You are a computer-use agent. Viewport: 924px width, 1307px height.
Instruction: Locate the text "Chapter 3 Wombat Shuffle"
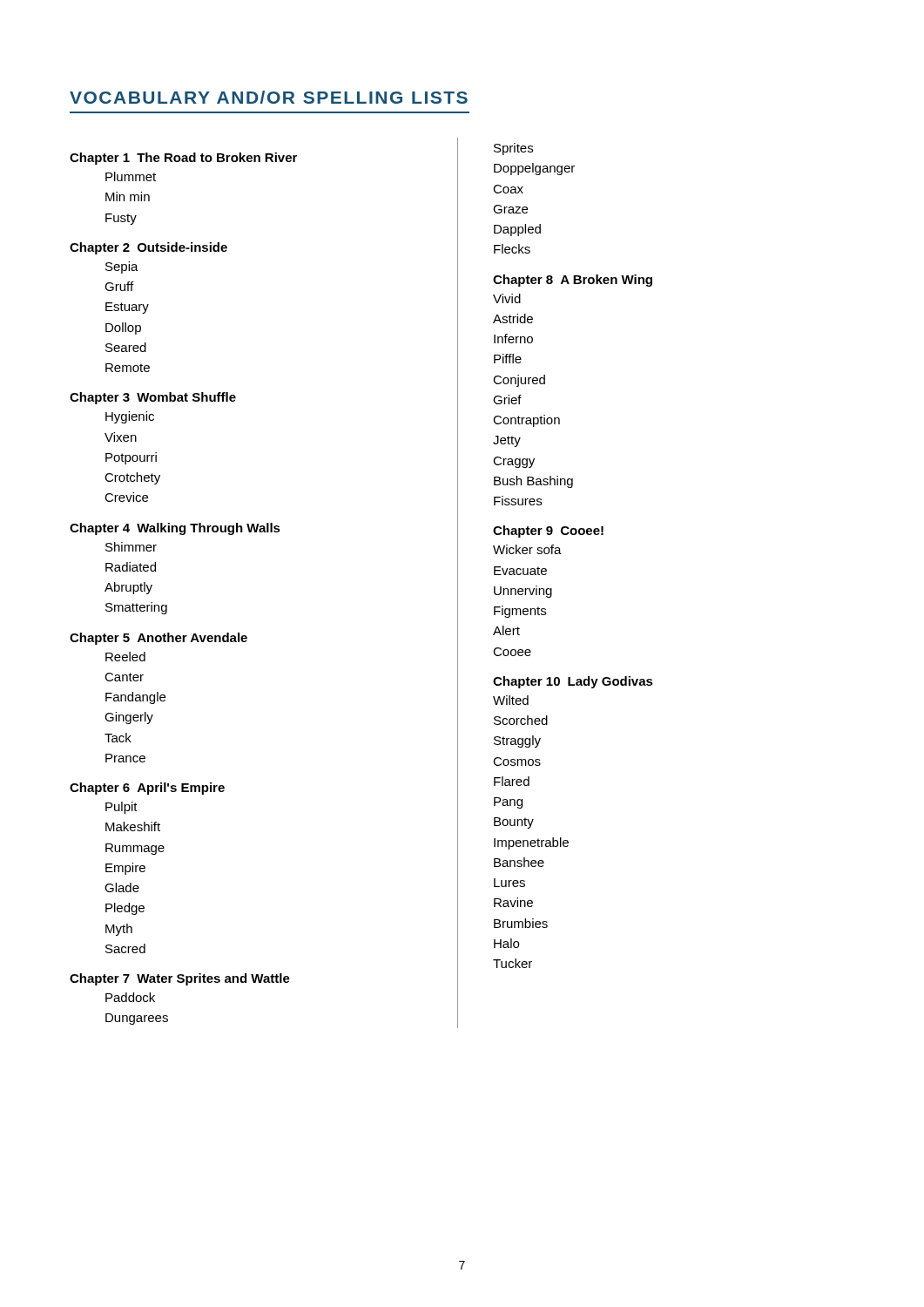[x=153, y=397]
